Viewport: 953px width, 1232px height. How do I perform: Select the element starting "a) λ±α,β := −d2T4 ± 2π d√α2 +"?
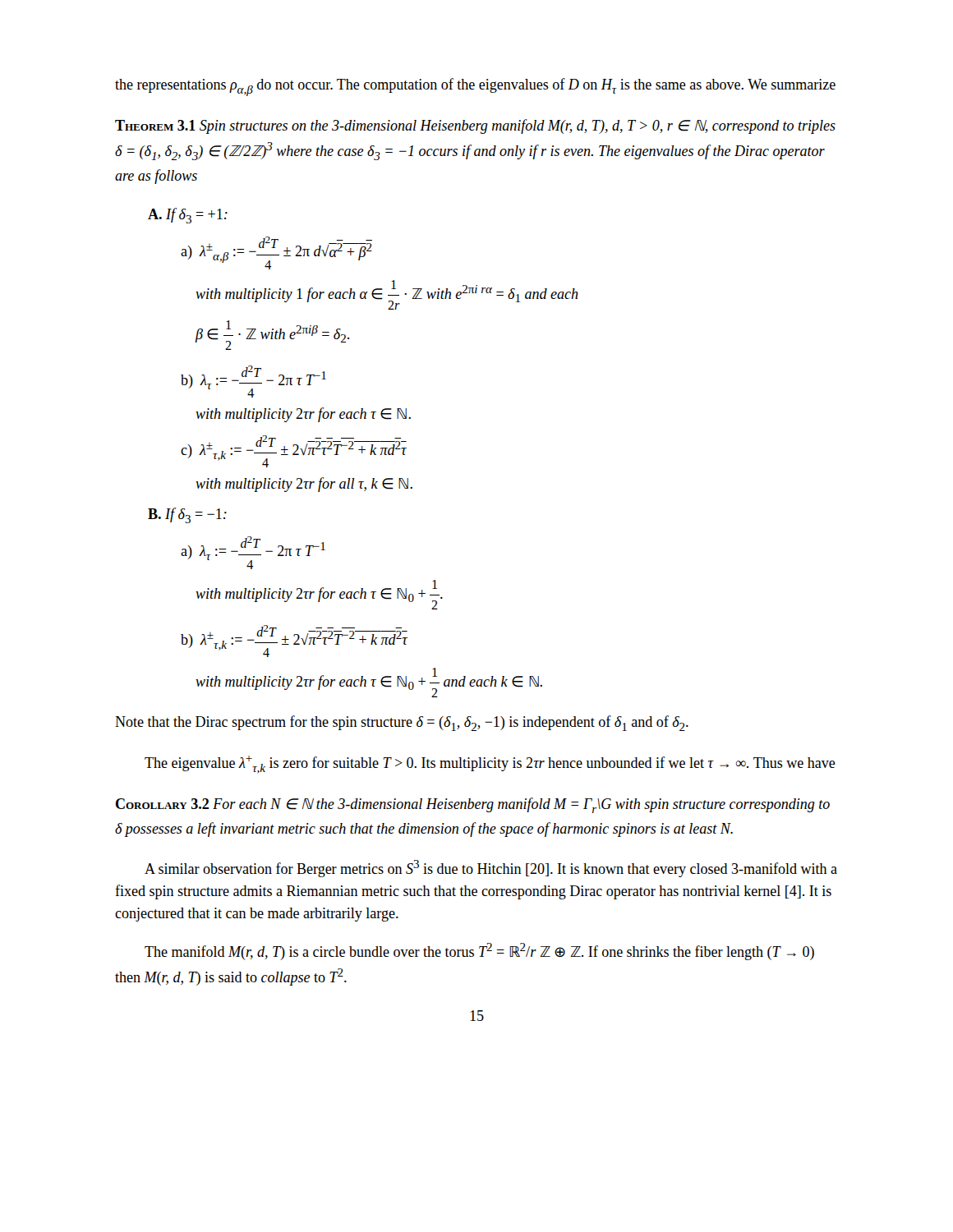[380, 294]
